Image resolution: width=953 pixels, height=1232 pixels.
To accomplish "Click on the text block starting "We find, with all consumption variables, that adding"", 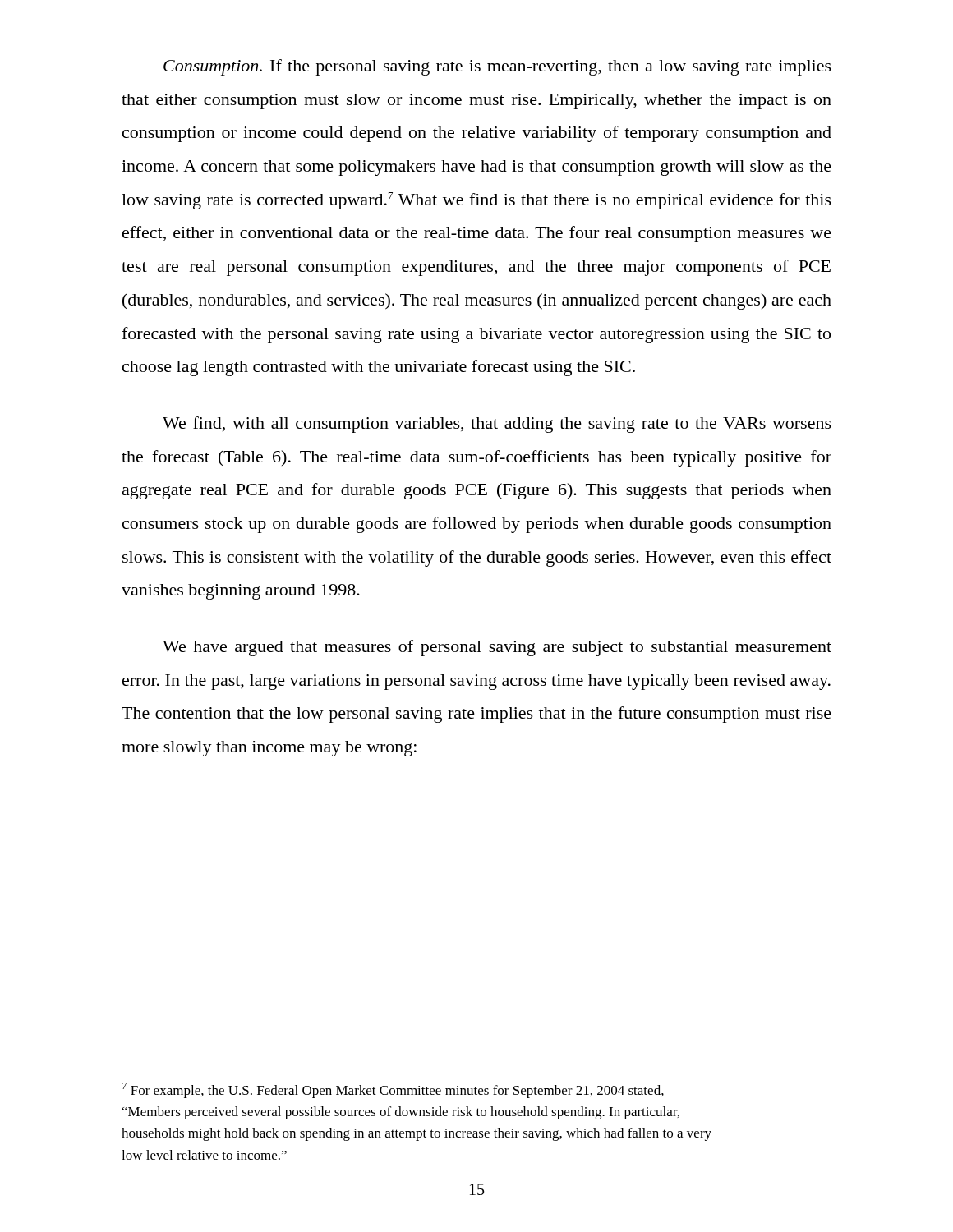I will point(497,425).
